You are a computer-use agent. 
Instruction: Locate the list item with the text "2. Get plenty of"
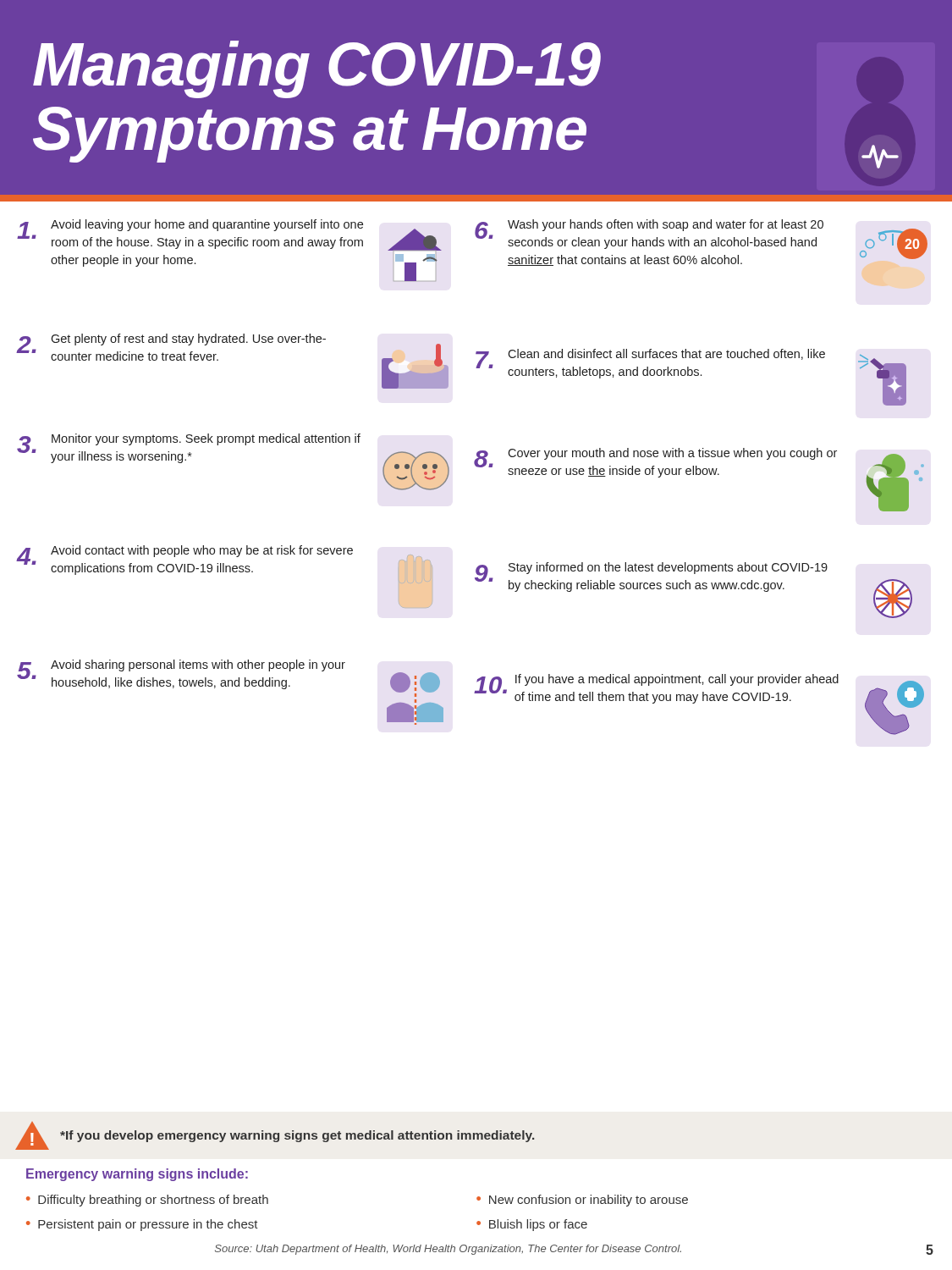click(237, 368)
